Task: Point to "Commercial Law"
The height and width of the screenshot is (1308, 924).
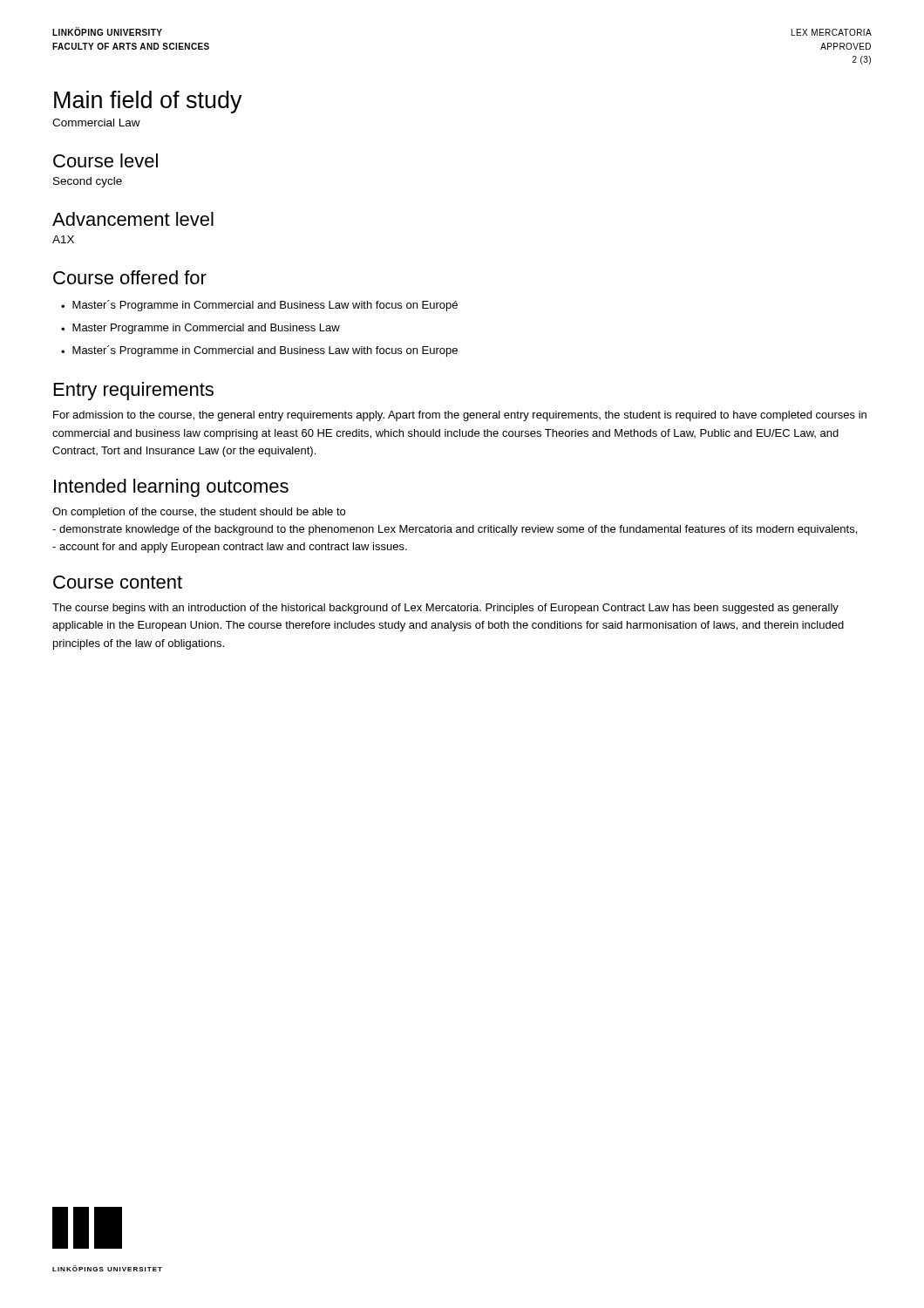Action: 96,123
